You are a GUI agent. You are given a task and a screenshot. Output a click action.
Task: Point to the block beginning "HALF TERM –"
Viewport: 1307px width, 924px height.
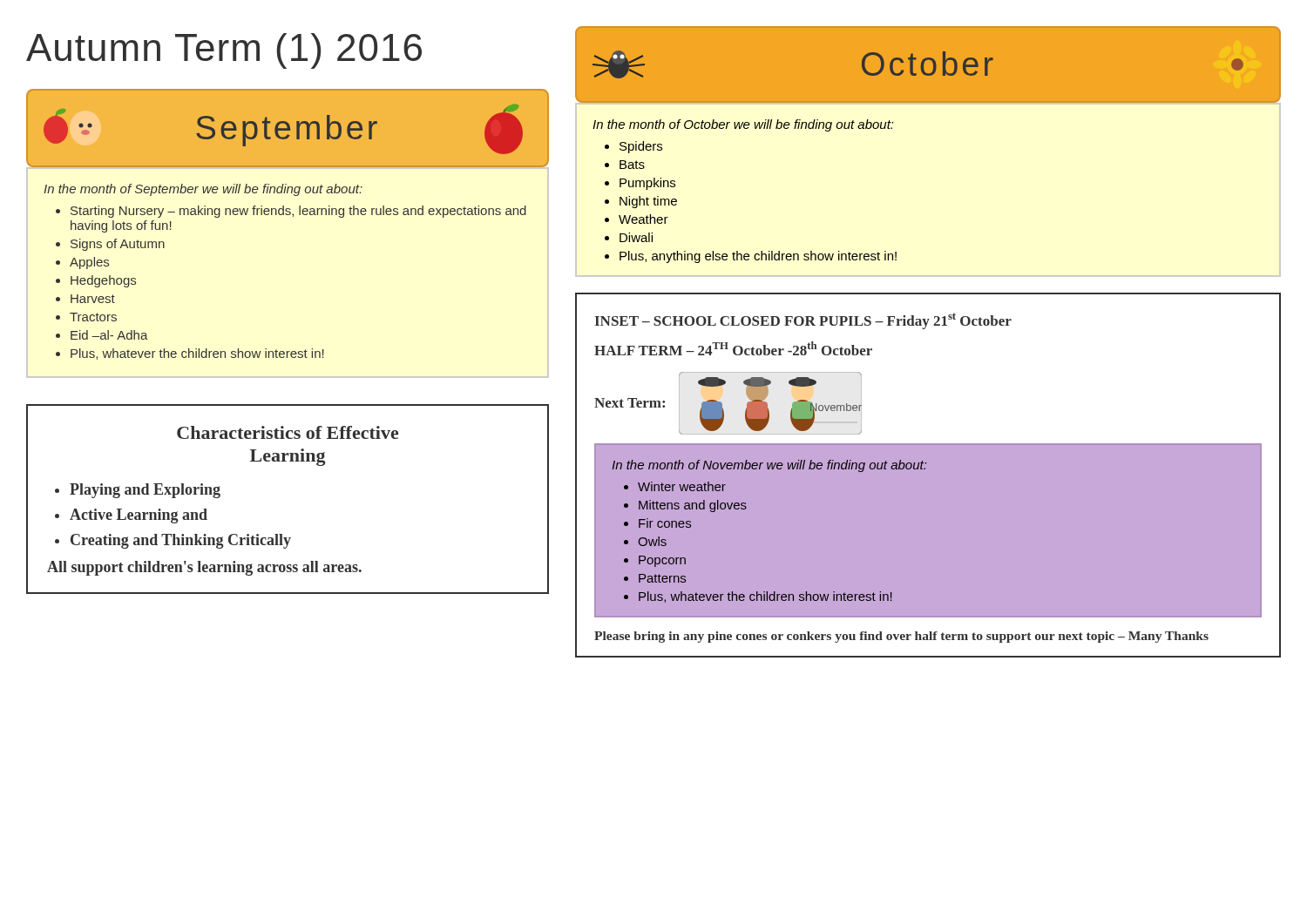(x=733, y=350)
